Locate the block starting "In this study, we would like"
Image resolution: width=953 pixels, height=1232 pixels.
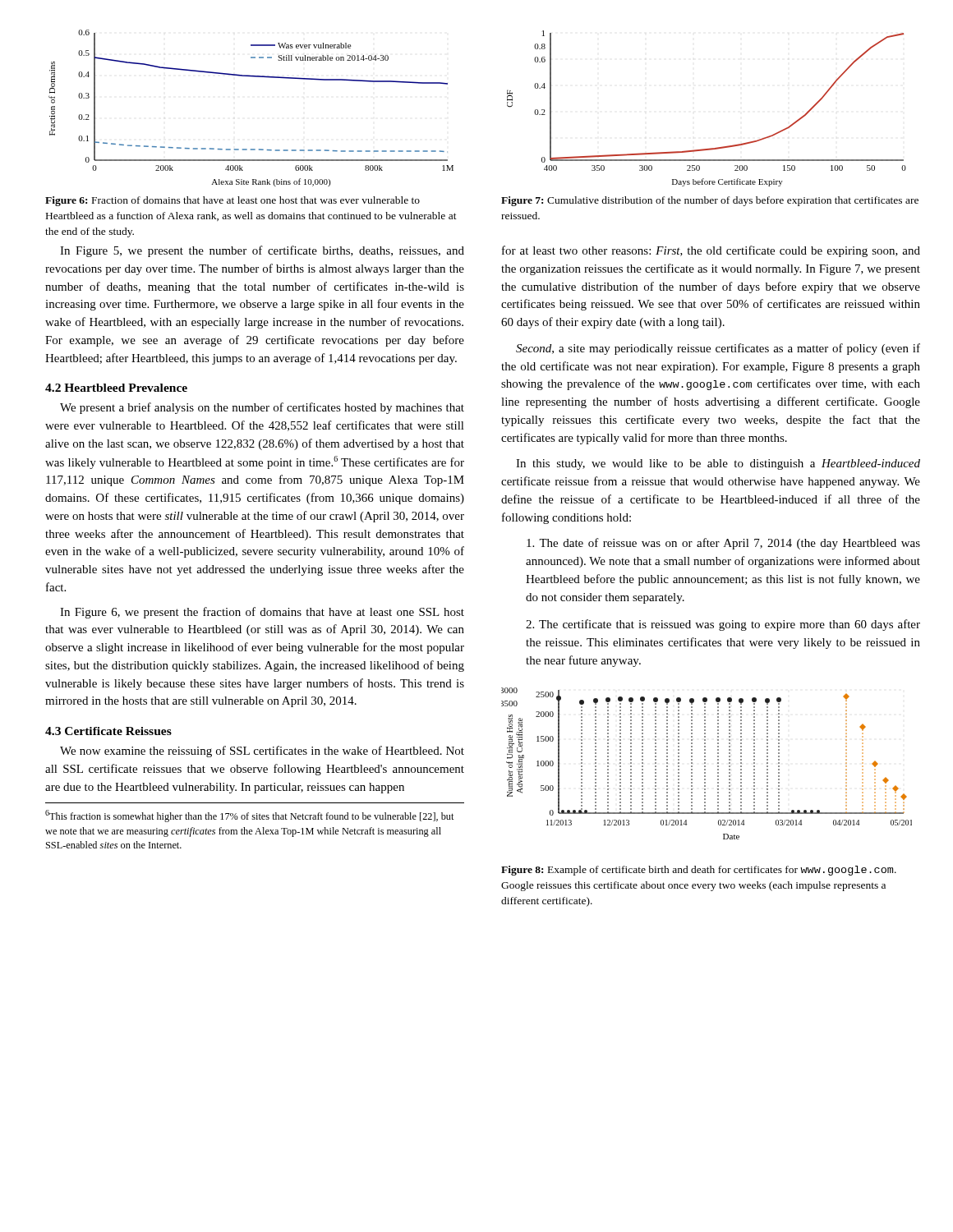coord(711,490)
